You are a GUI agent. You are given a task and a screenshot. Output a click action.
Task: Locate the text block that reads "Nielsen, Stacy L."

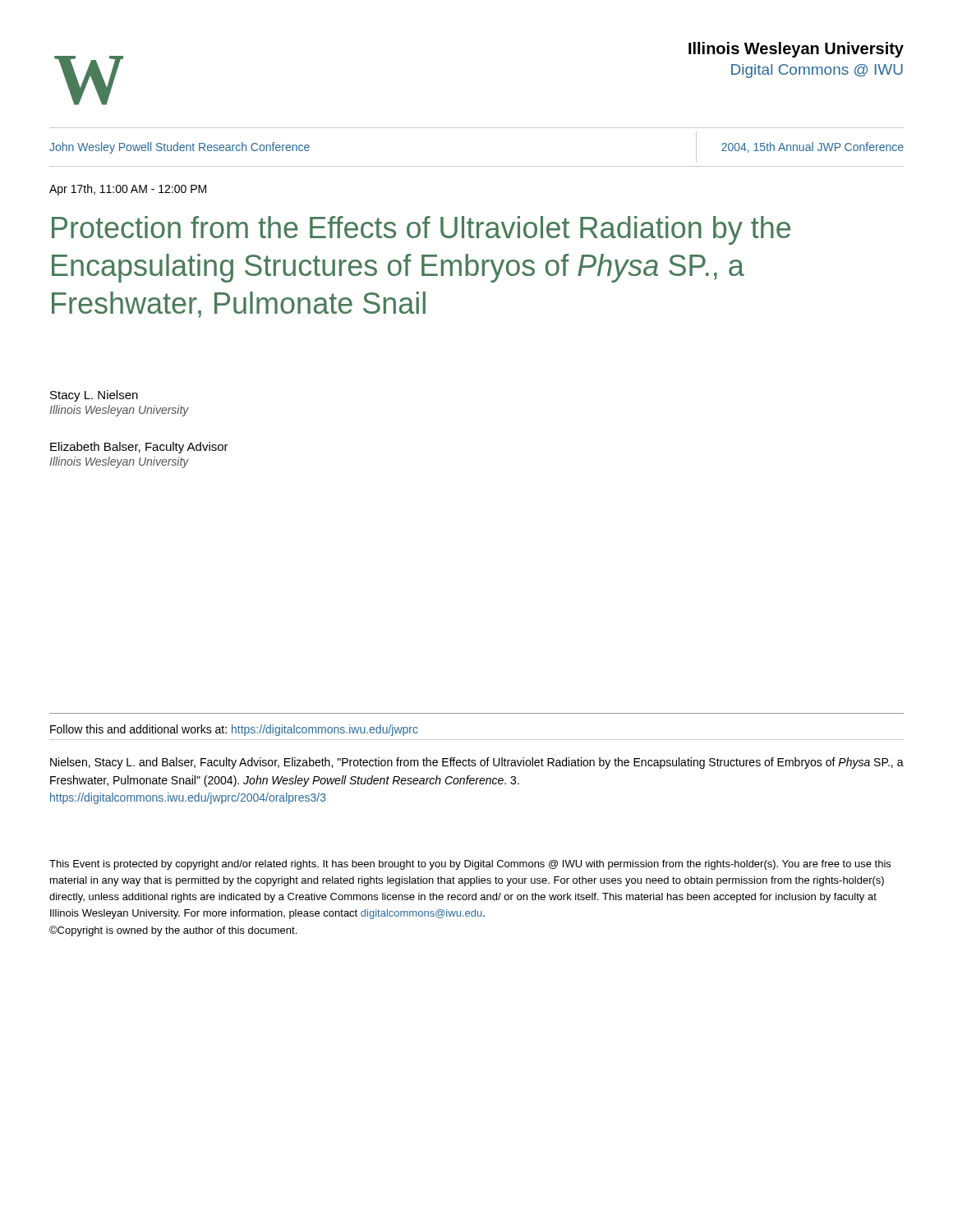476,781
